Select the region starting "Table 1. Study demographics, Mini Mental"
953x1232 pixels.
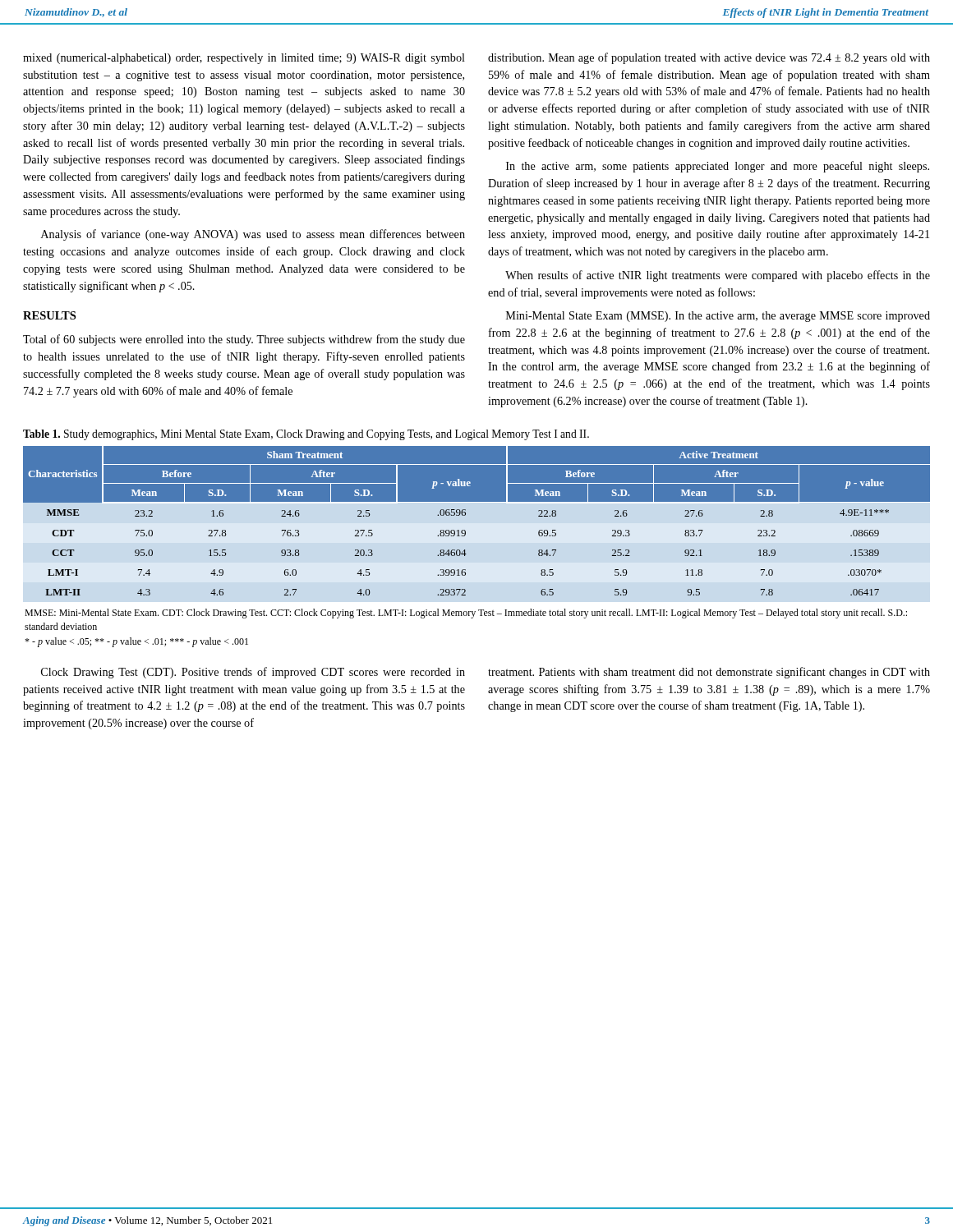306,434
